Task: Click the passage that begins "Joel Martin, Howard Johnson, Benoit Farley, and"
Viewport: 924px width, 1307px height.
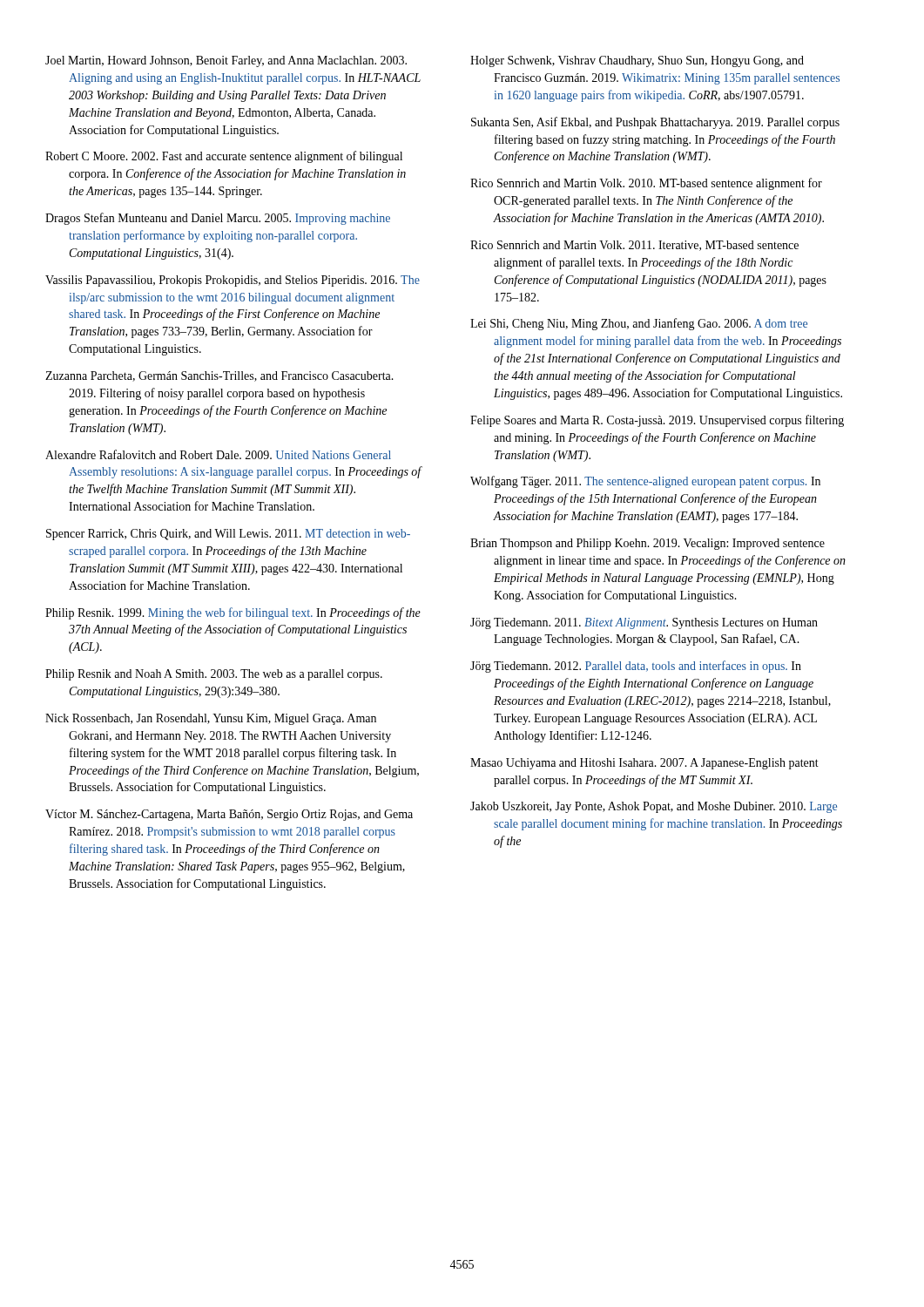Action: [233, 95]
